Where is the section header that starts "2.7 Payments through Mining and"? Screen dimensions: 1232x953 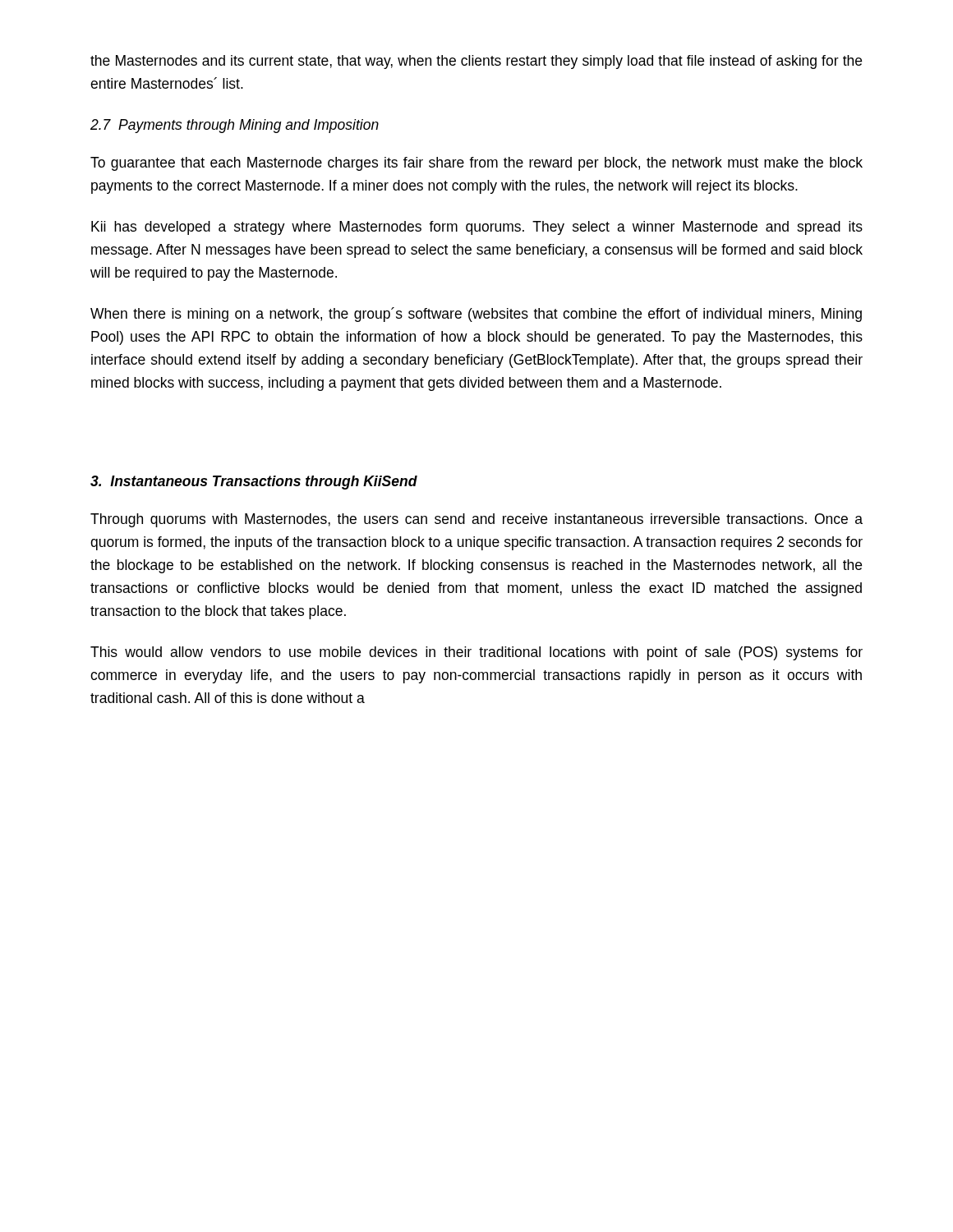pyautogui.click(x=235, y=125)
